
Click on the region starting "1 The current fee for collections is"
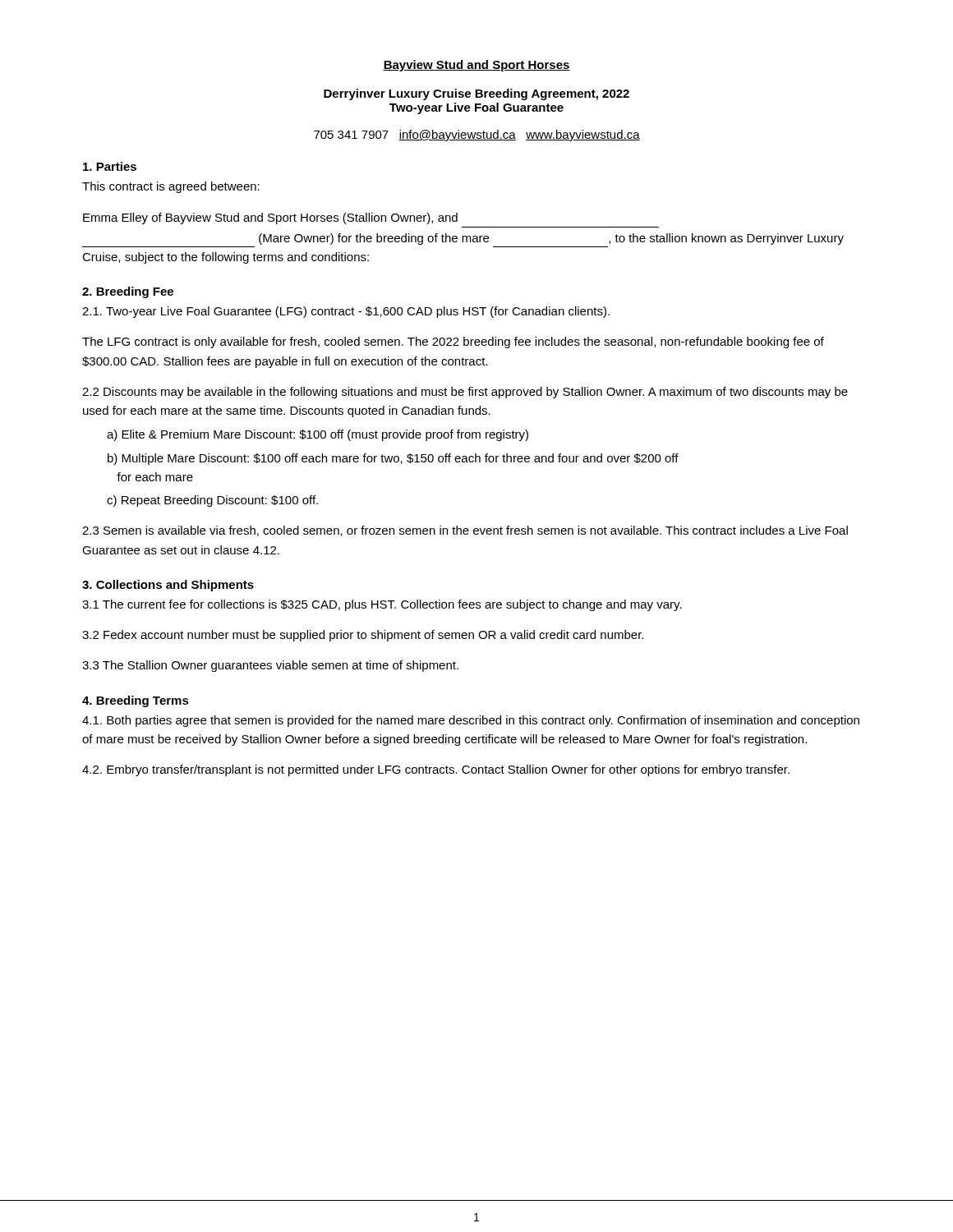[x=382, y=604]
